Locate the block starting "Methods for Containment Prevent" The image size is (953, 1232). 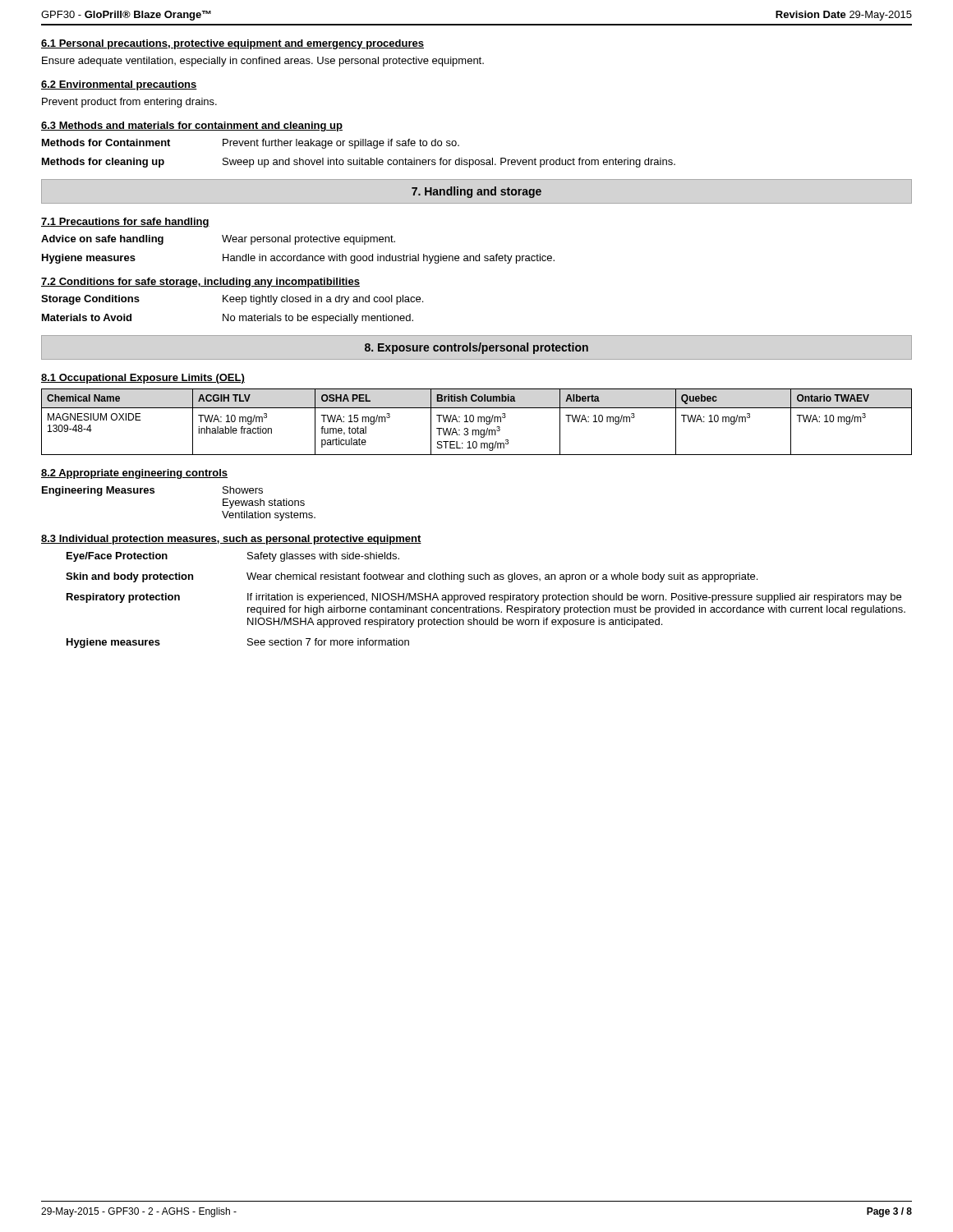tap(251, 144)
